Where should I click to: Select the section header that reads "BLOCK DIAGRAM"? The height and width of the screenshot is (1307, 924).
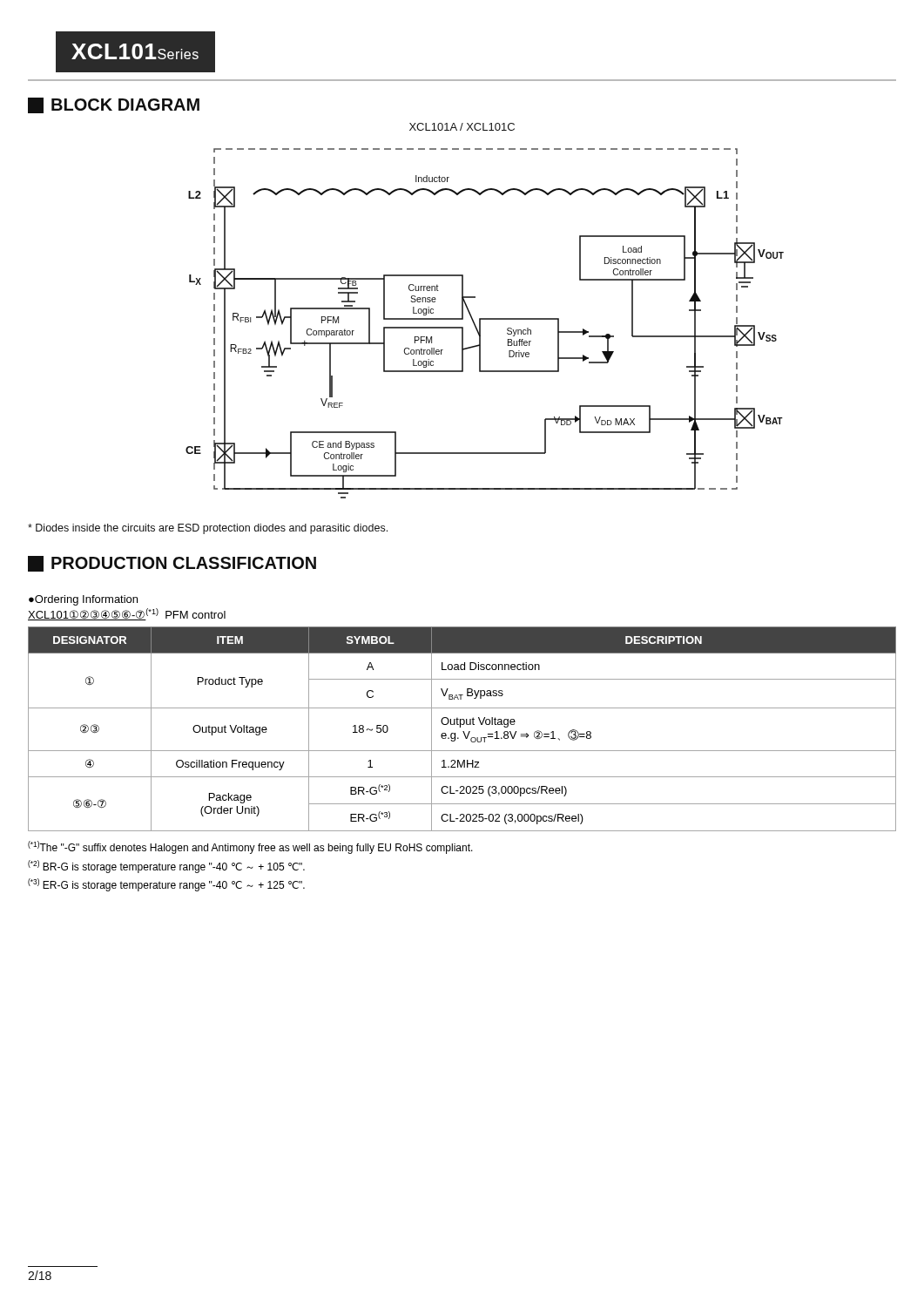[114, 105]
